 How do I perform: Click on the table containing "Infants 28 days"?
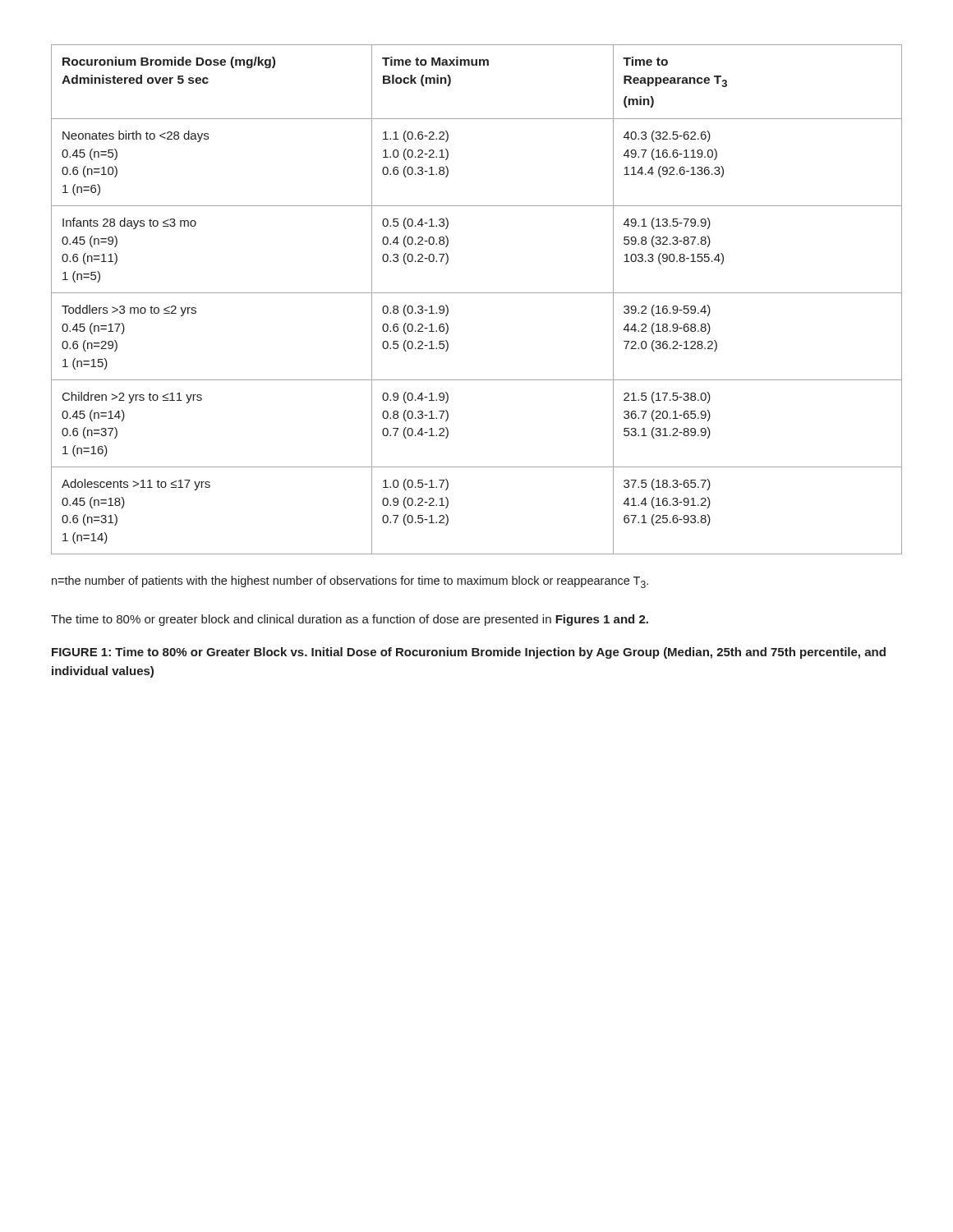(476, 299)
